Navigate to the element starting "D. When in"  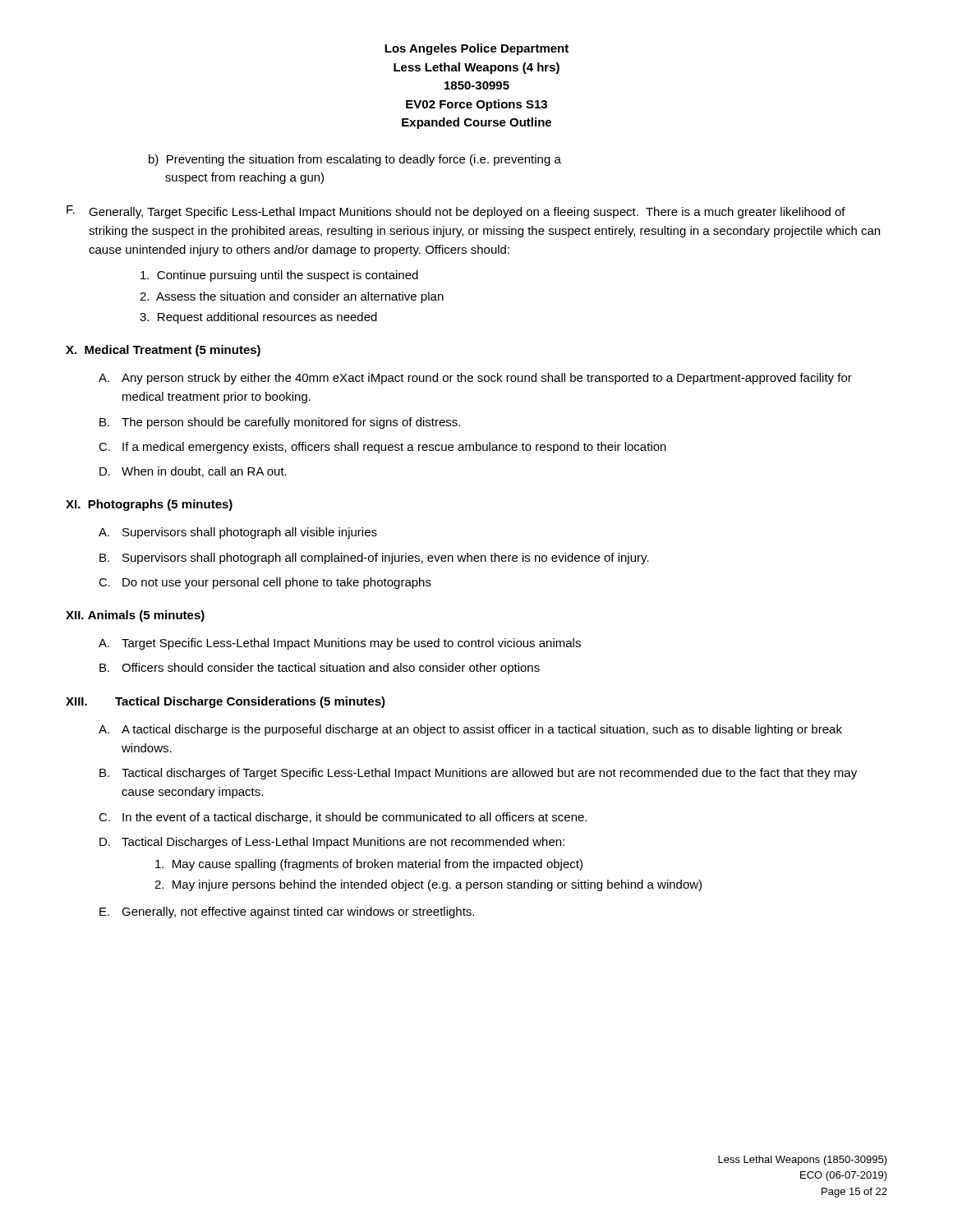point(193,472)
